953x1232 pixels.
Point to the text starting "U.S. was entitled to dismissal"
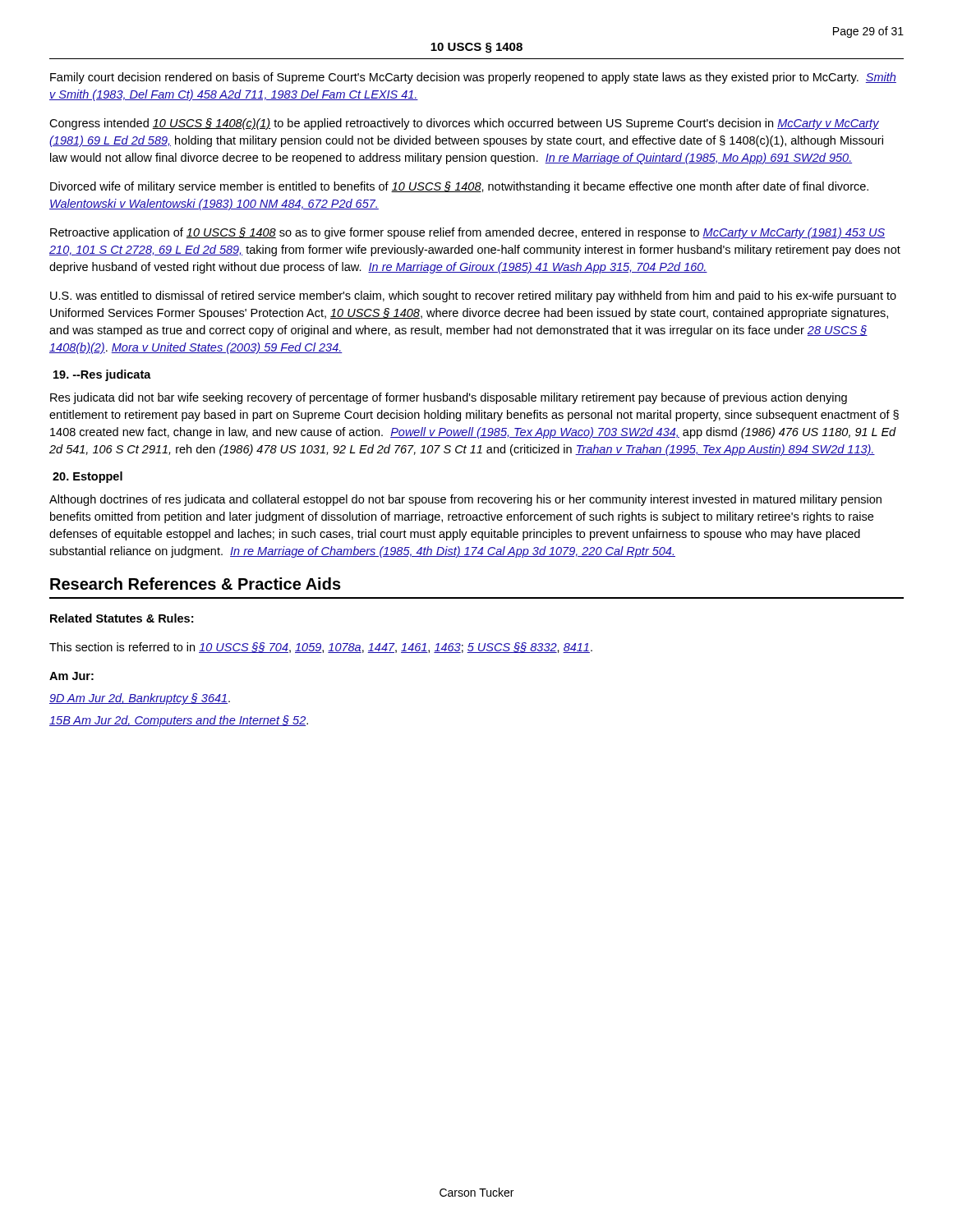(x=473, y=322)
